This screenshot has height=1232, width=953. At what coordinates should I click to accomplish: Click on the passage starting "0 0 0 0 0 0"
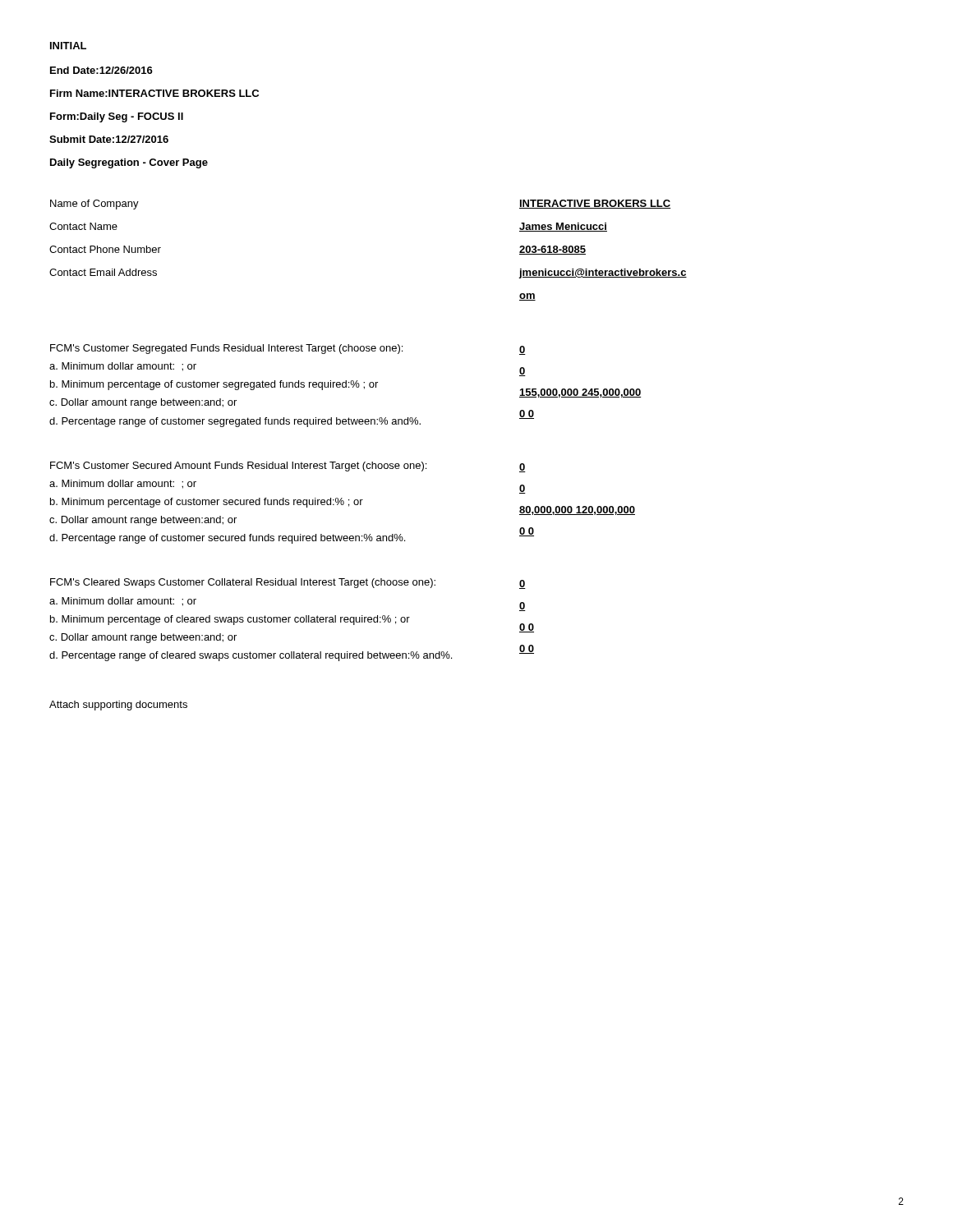pyautogui.click(x=523, y=584)
